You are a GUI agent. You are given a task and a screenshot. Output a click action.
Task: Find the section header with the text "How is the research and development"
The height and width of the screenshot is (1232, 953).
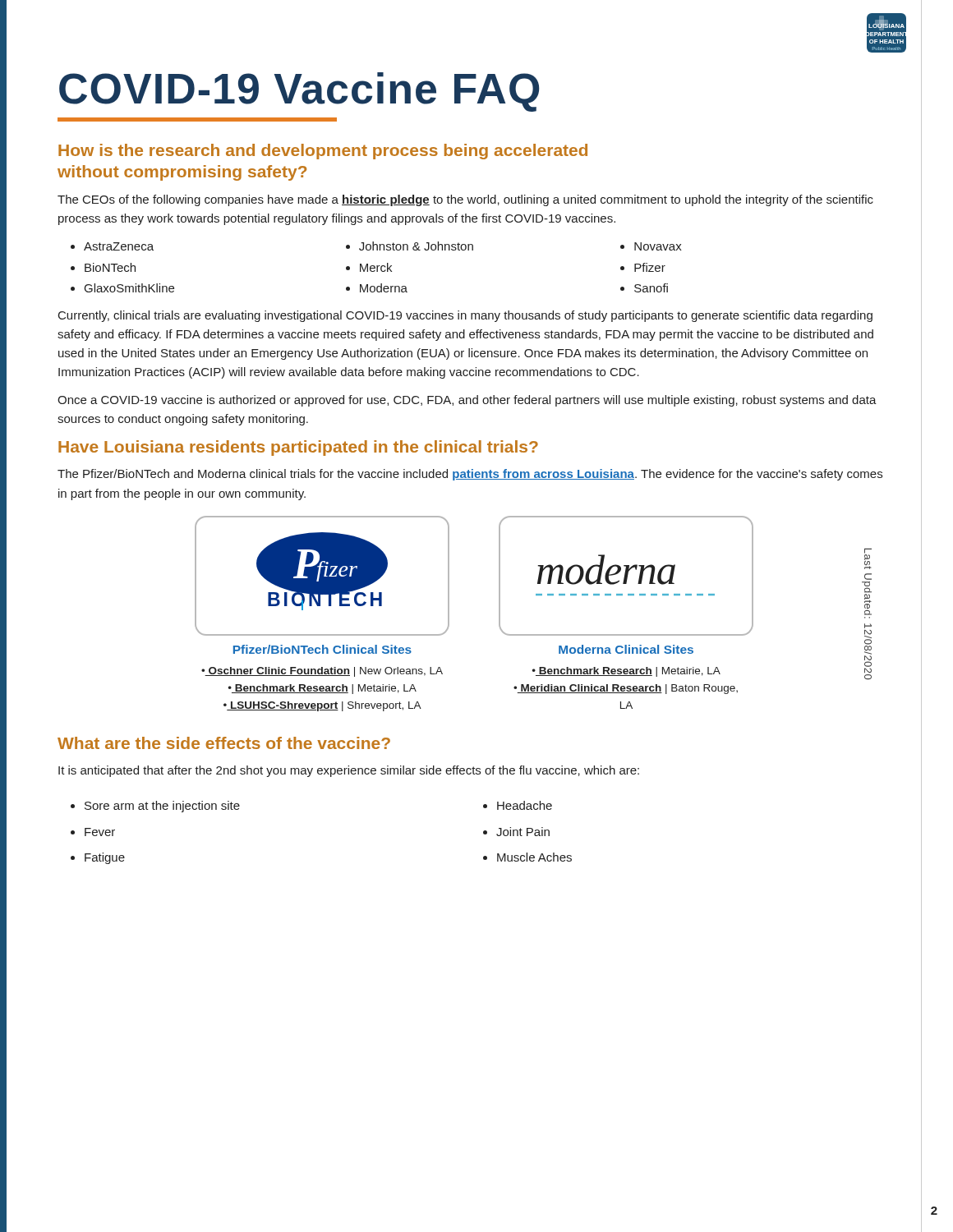474,161
